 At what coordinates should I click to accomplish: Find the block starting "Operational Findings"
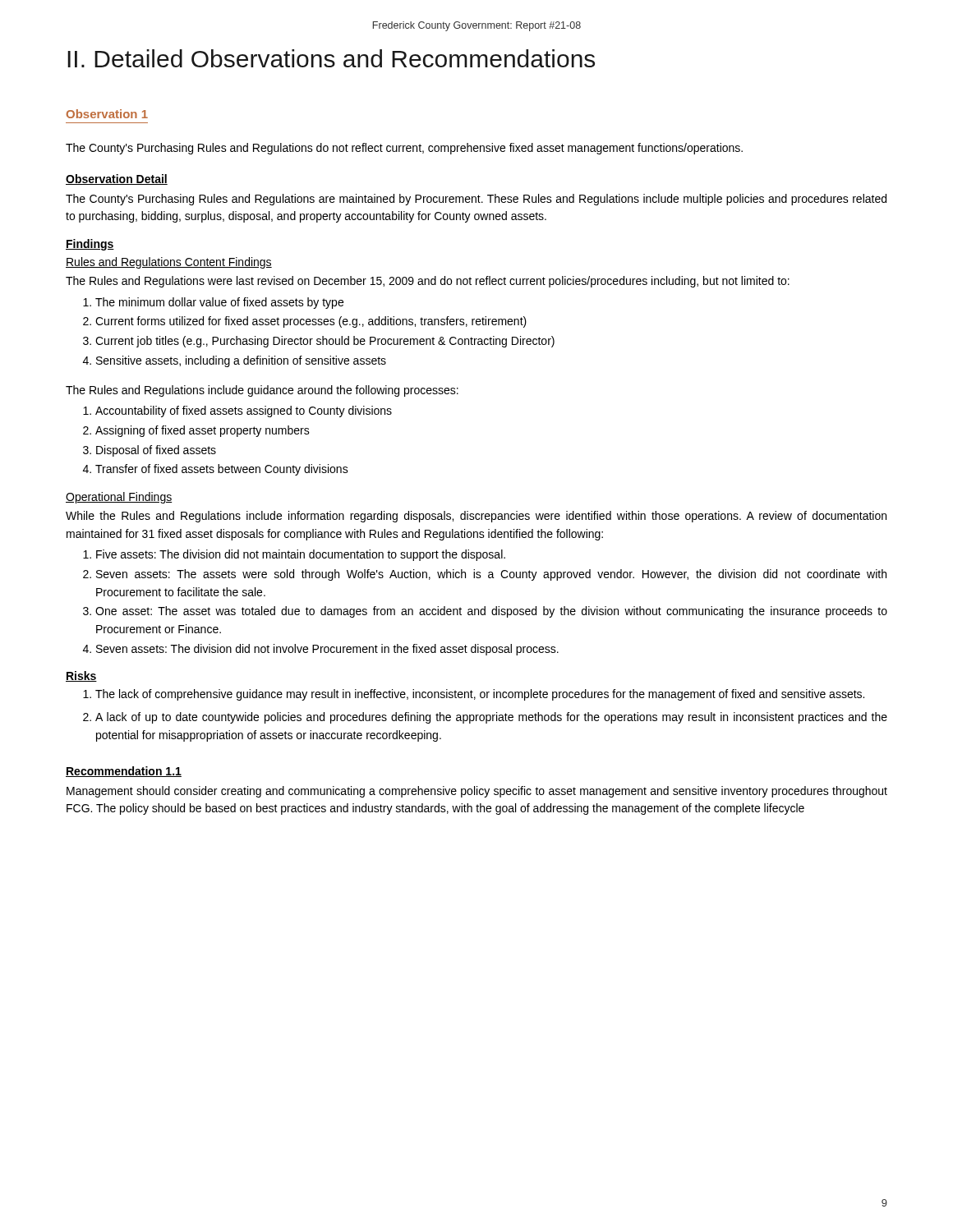point(119,497)
